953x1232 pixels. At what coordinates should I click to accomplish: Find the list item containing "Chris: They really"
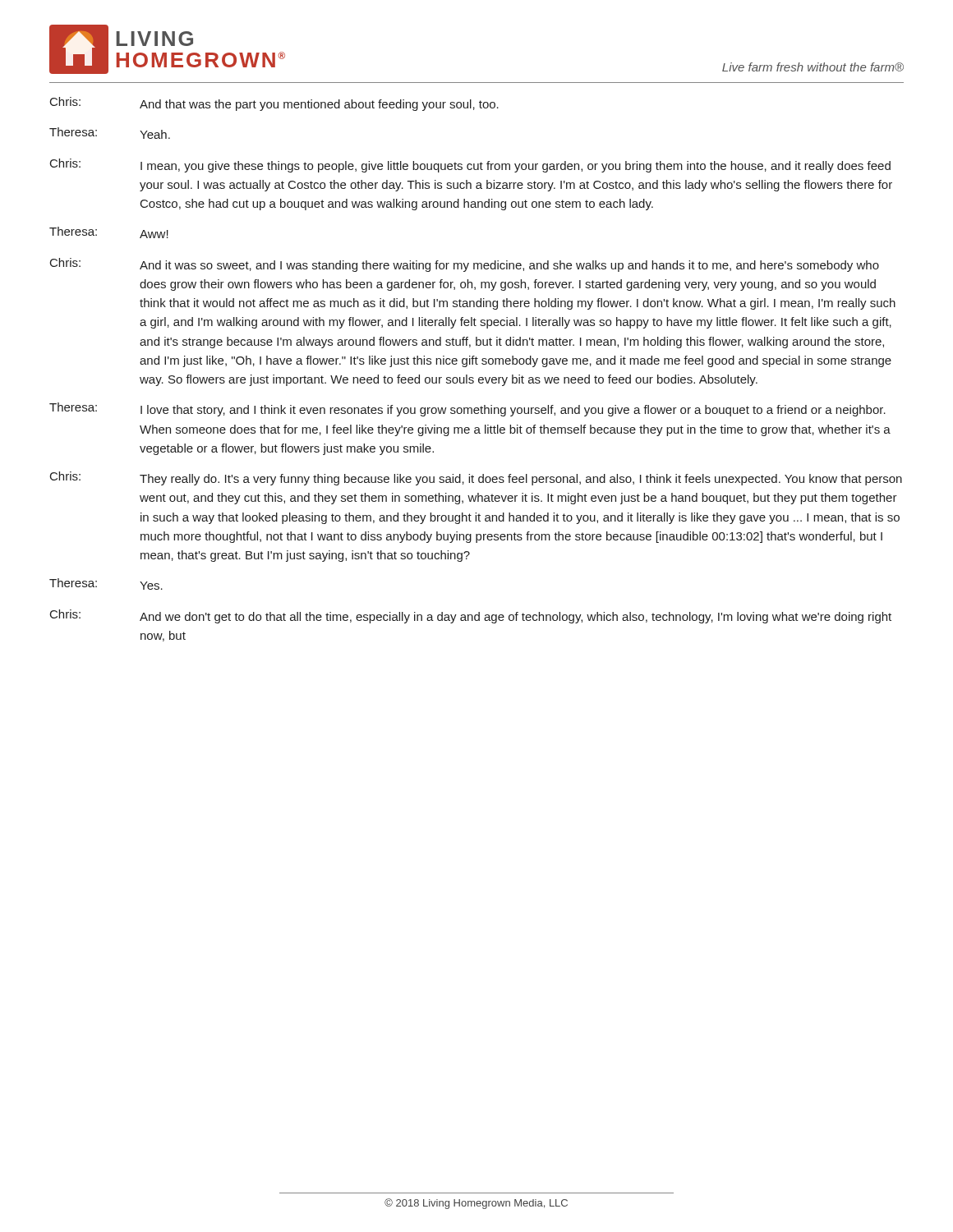point(476,517)
